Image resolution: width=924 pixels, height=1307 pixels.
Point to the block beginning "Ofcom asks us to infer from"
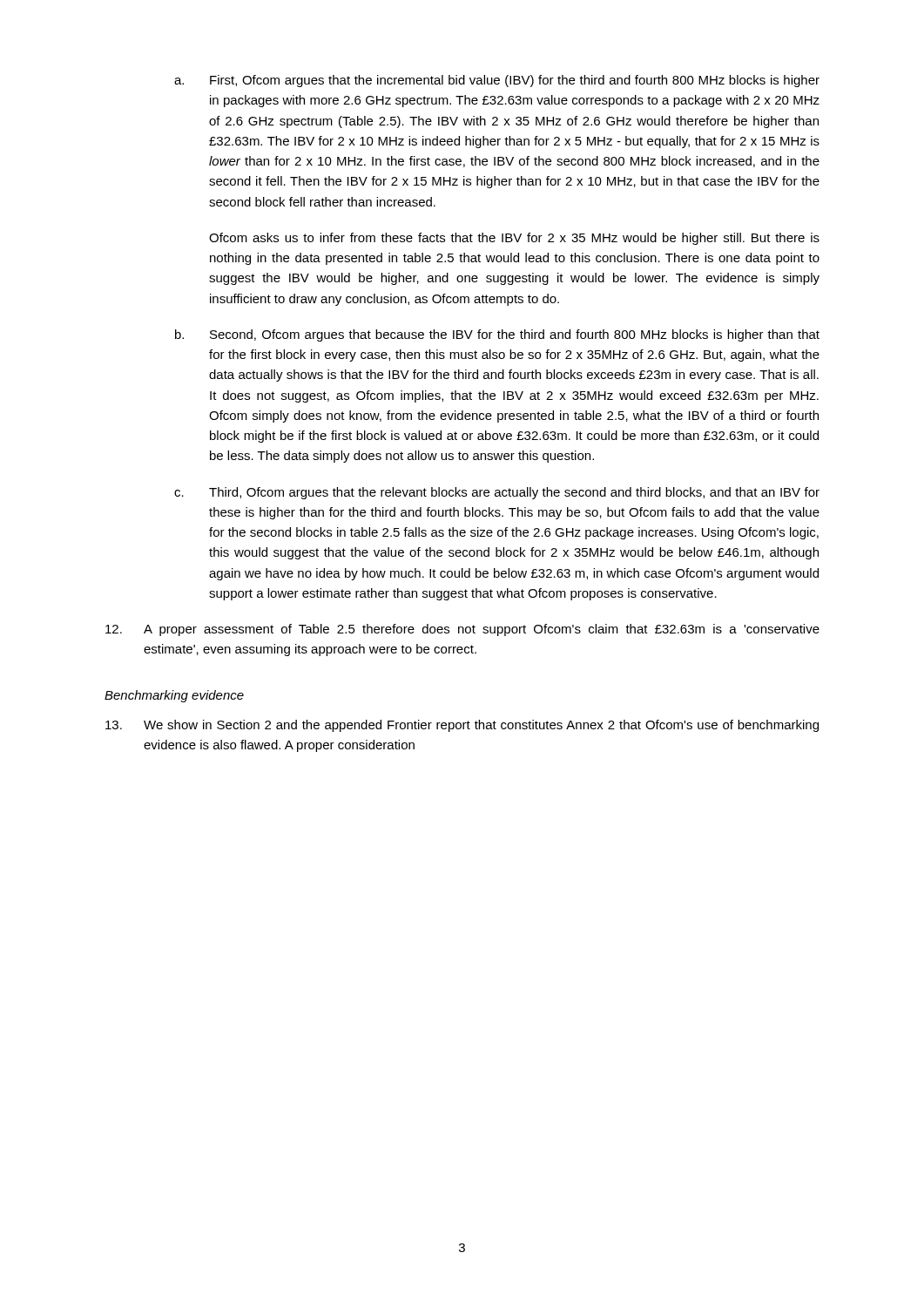click(x=514, y=268)
